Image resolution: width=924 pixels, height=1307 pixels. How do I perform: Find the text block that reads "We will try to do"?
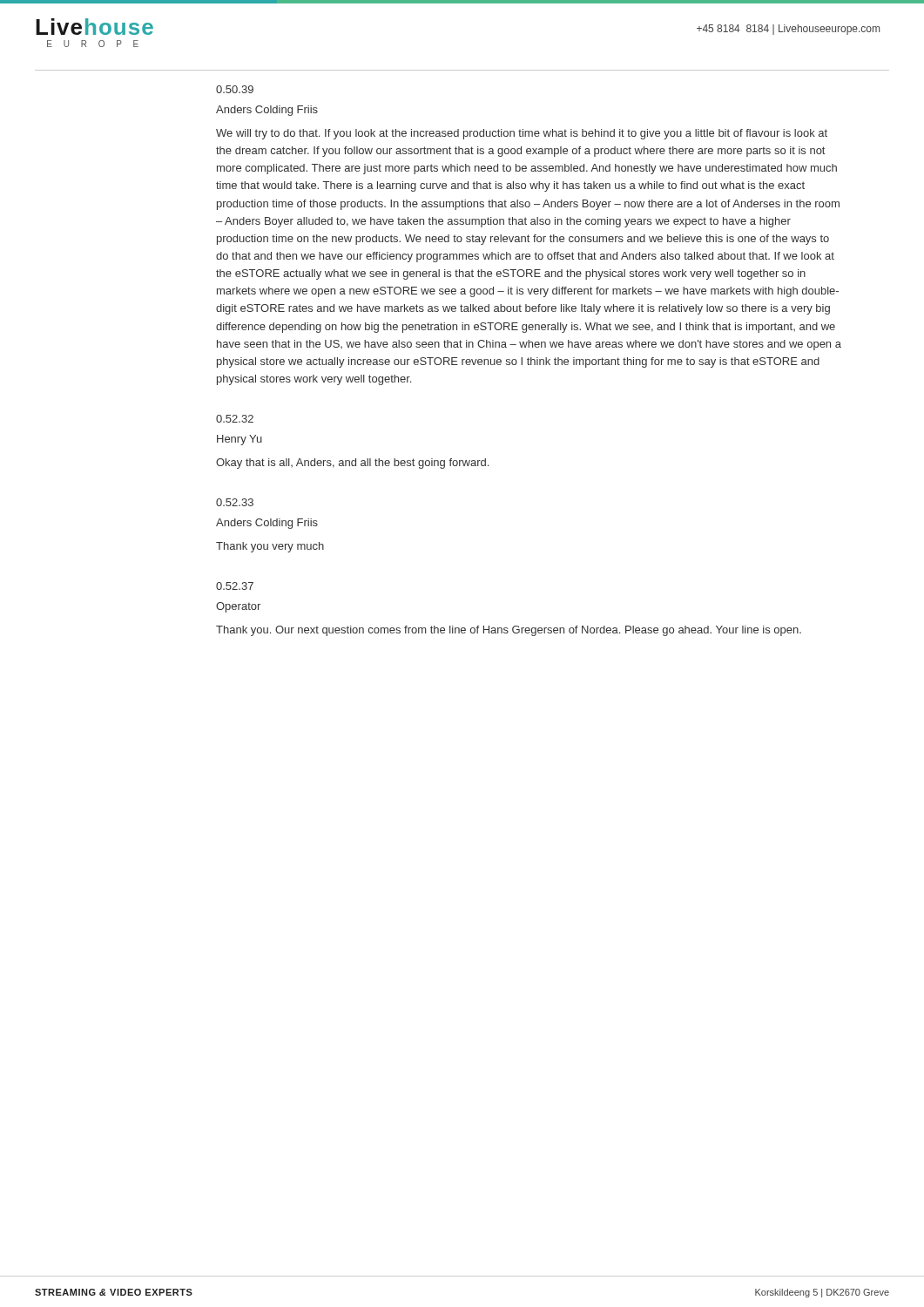pos(529,256)
